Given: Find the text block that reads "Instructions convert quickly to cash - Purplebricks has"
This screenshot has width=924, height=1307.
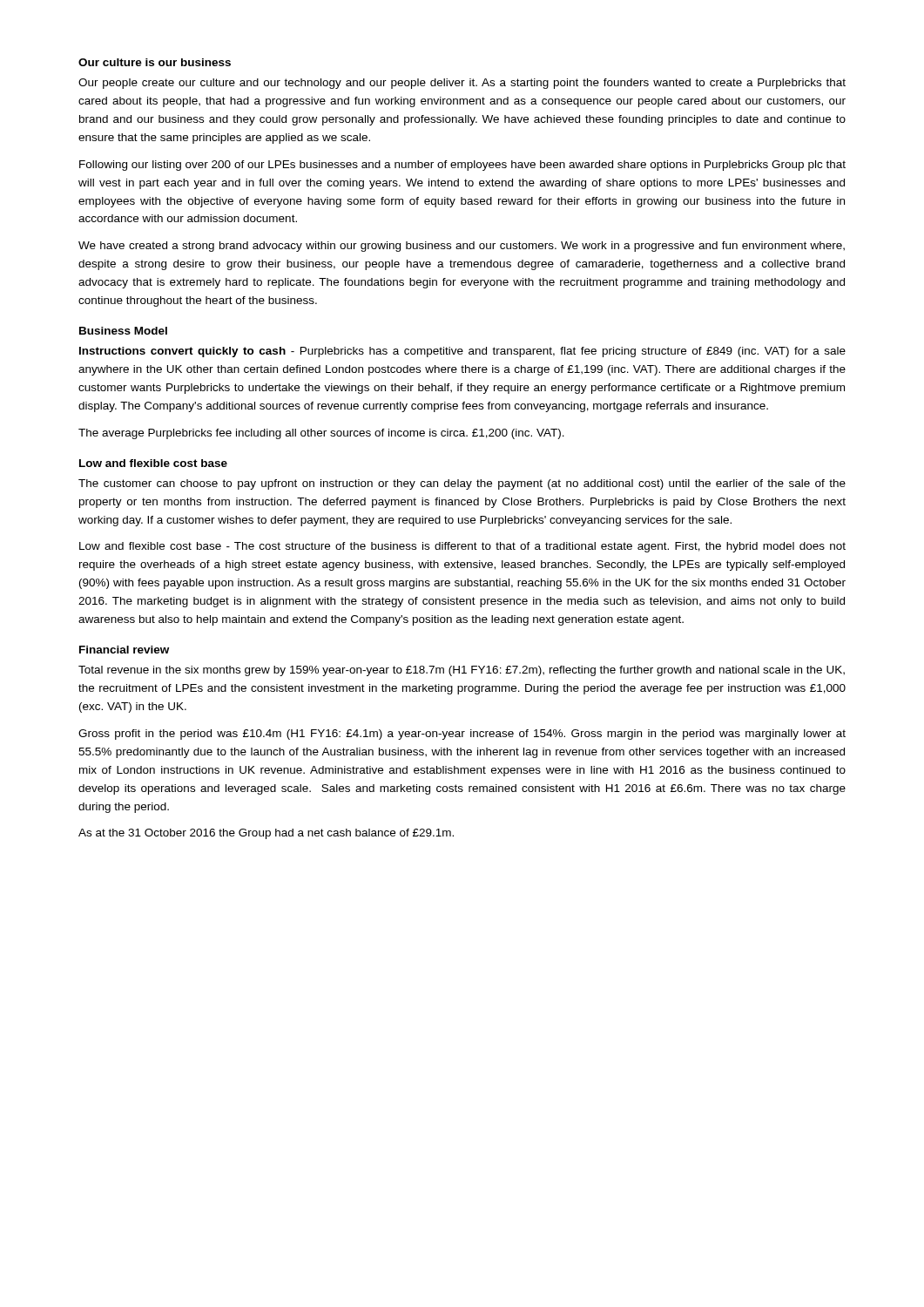Looking at the screenshot, I should coord(462,378).
